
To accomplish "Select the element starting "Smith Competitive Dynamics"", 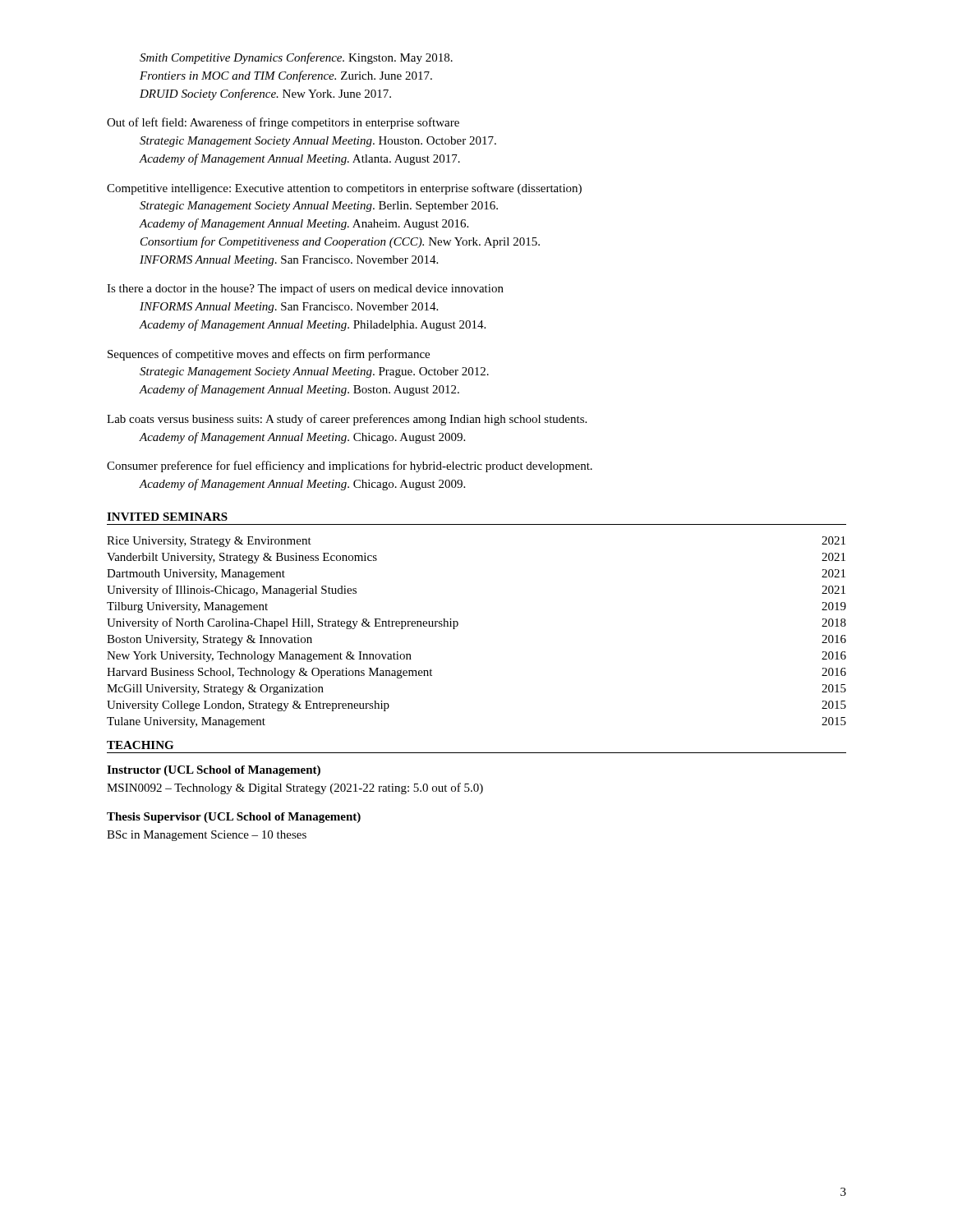I will (296, 58).
